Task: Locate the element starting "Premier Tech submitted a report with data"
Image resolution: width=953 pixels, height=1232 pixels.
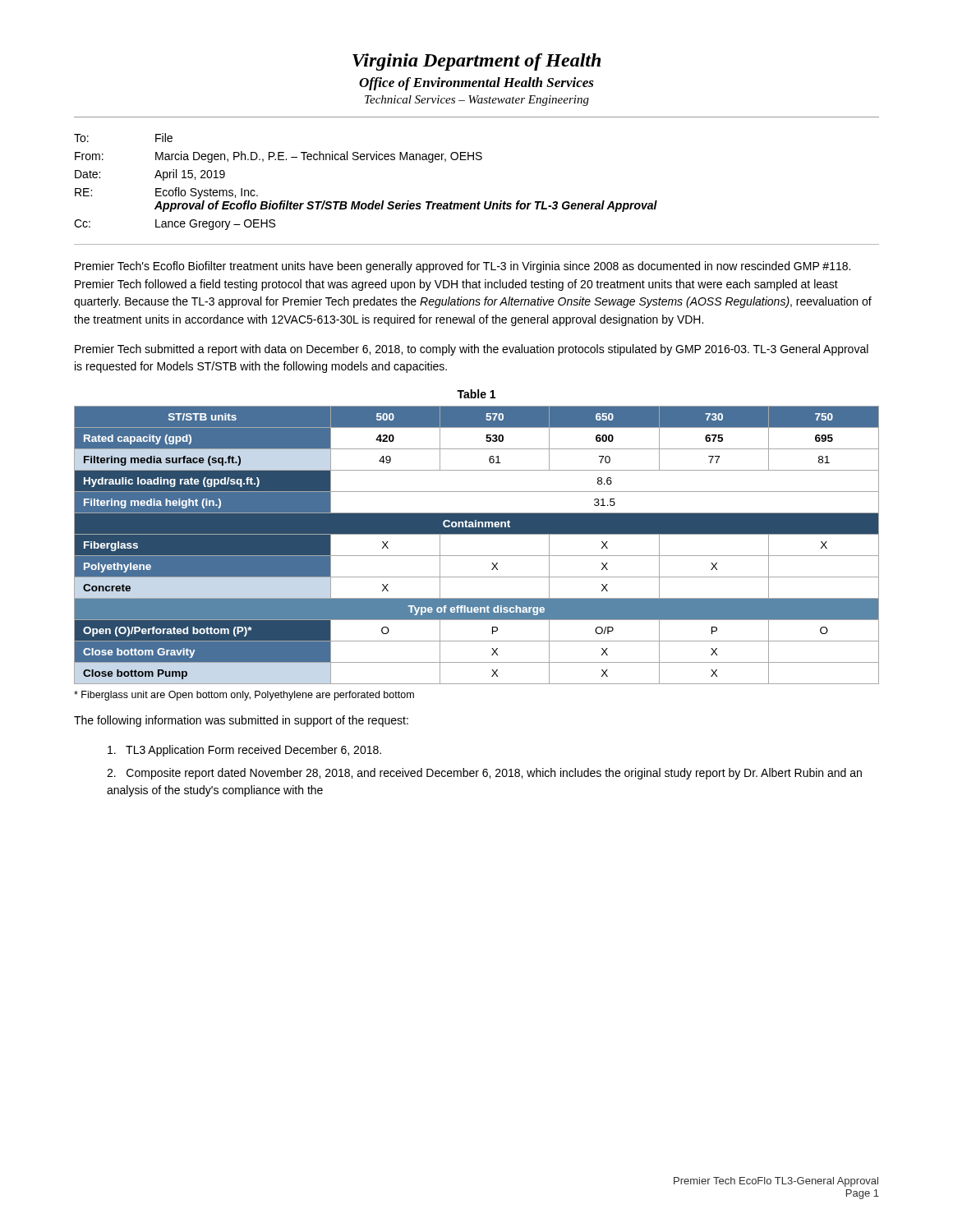Action: tap(471, 358)
